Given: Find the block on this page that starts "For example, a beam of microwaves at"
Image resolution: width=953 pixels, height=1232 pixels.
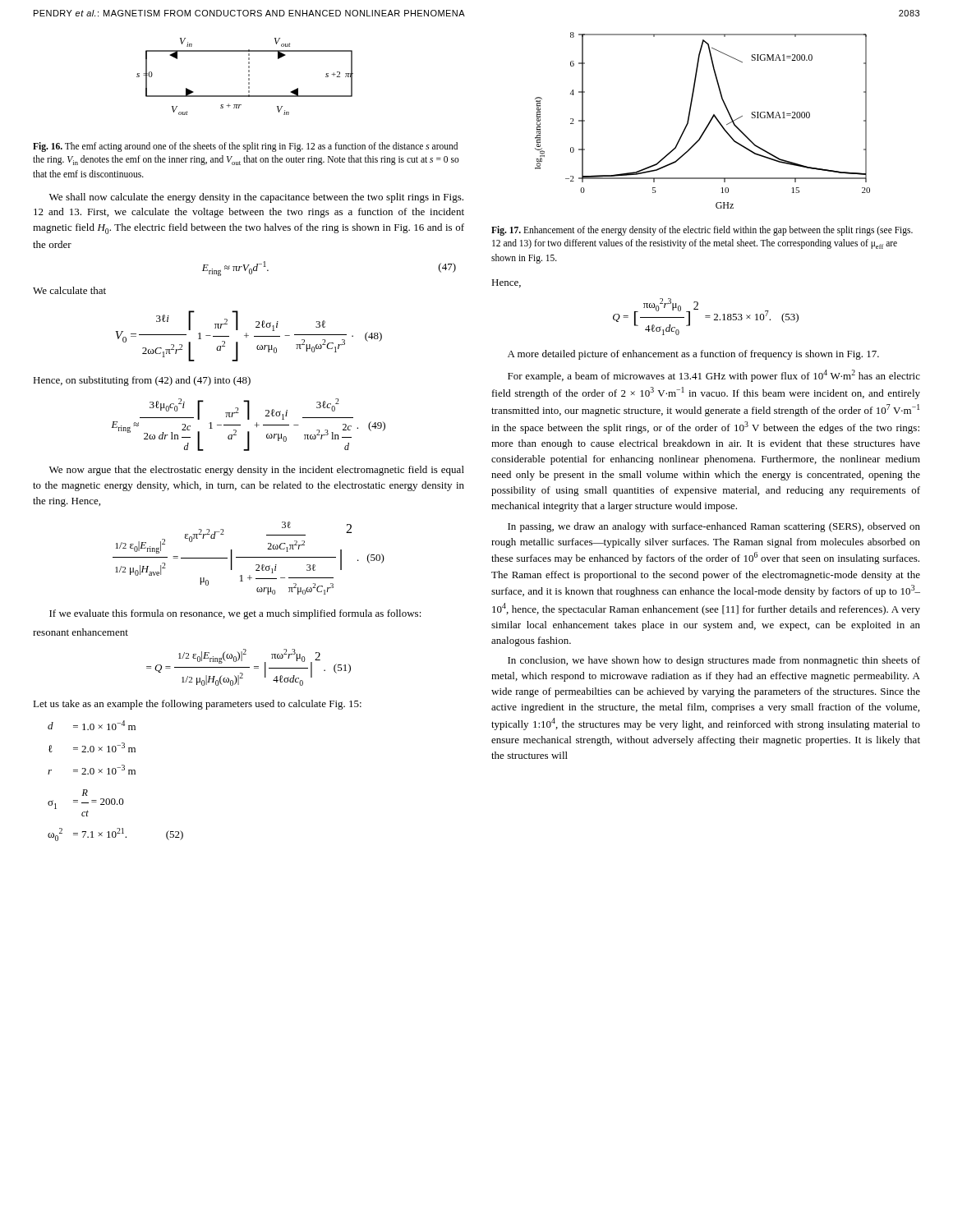Looking at the screenshot, I should pos(706,440).
